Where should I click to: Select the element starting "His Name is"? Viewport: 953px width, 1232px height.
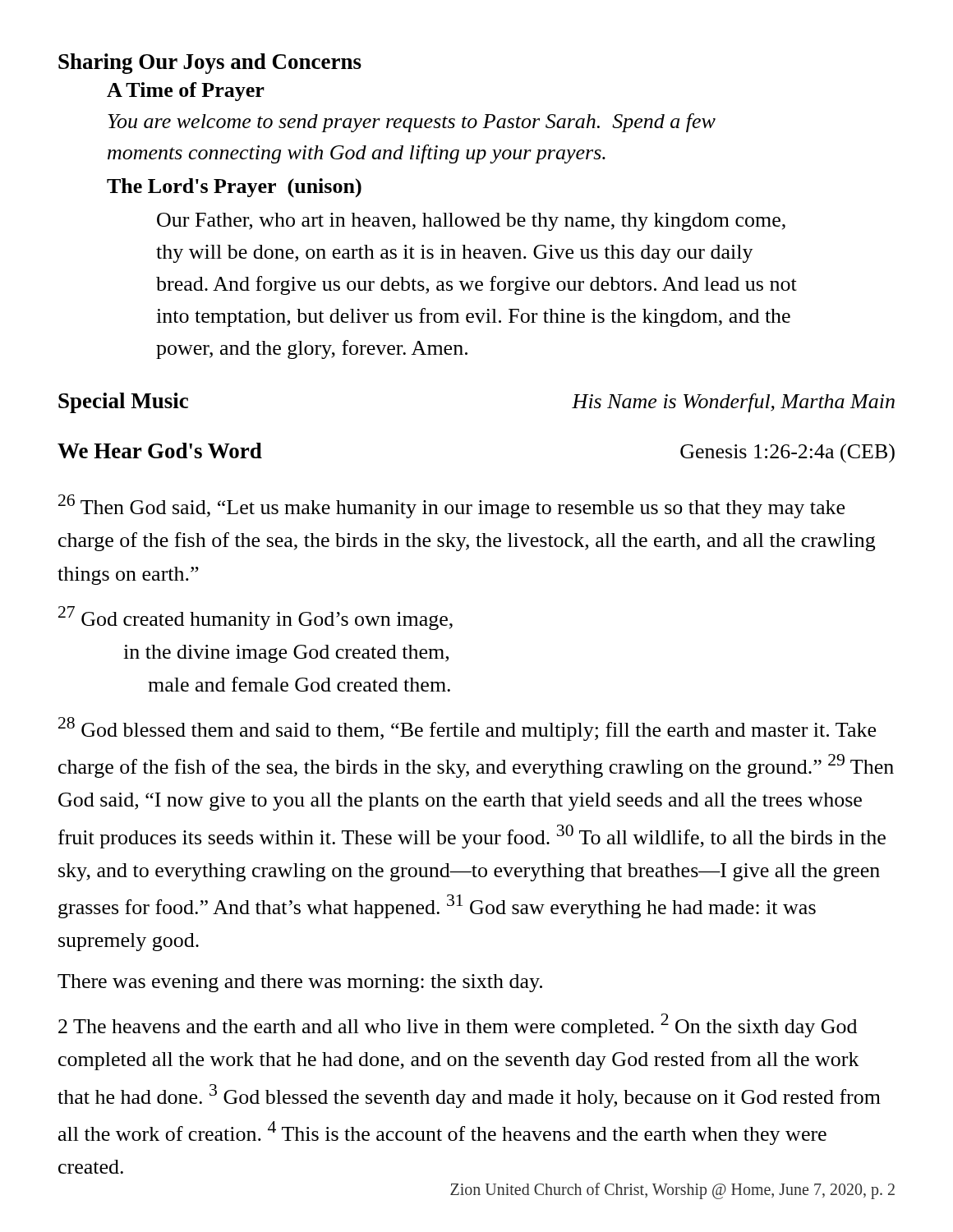point(734,402)
